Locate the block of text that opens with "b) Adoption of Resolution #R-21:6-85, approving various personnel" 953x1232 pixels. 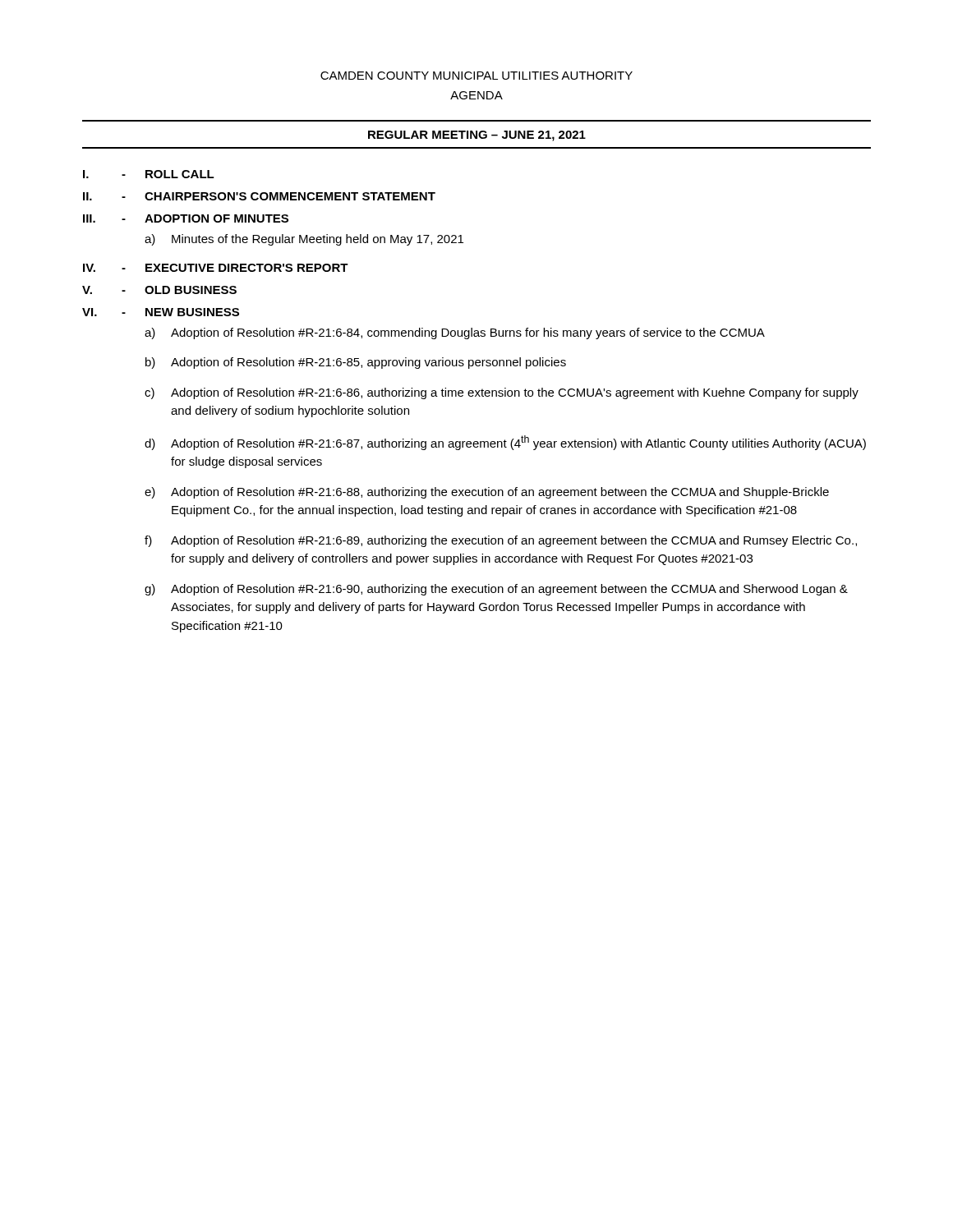coord(508,362)
